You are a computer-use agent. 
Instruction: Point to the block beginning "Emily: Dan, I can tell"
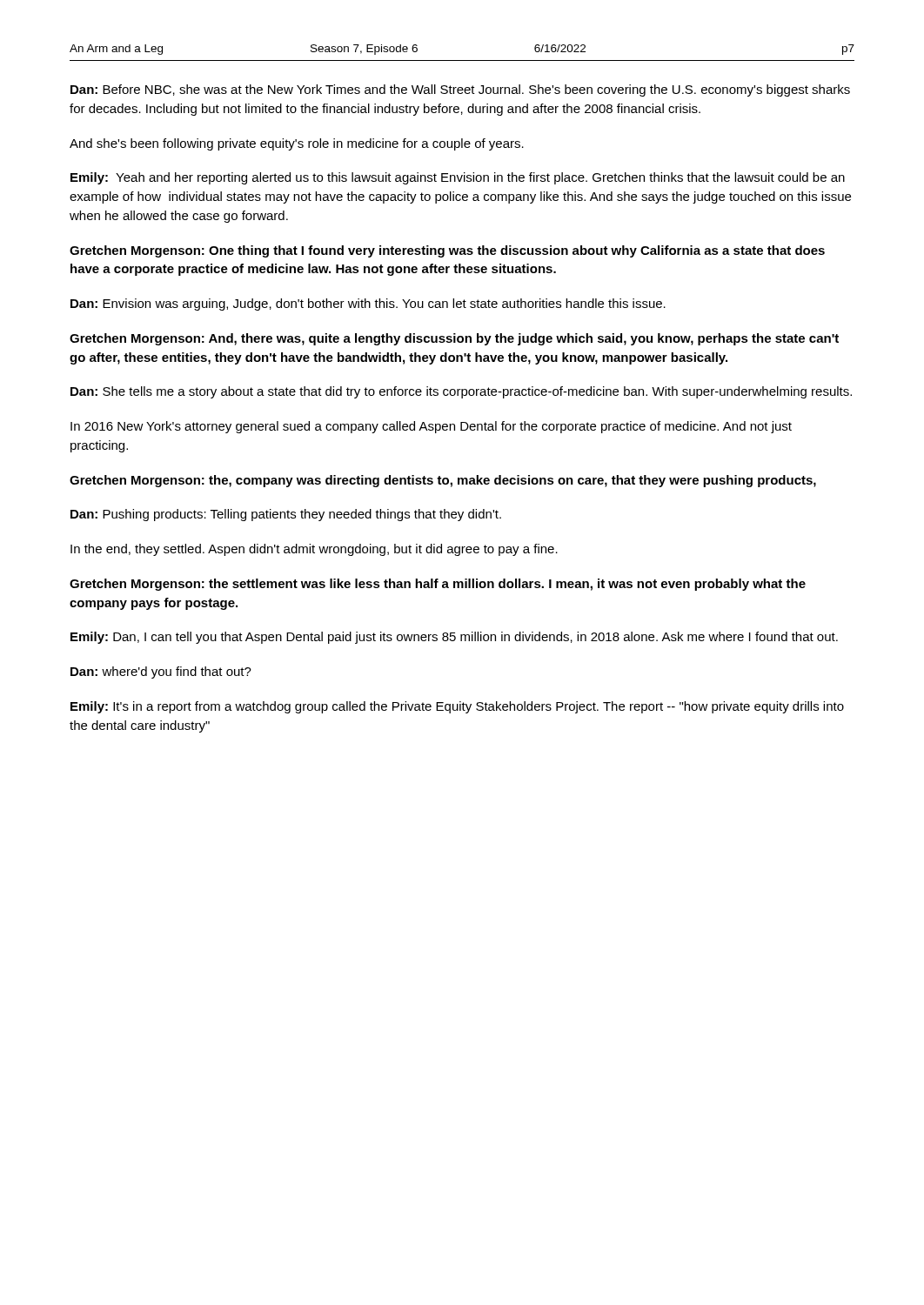click(462, 637)
